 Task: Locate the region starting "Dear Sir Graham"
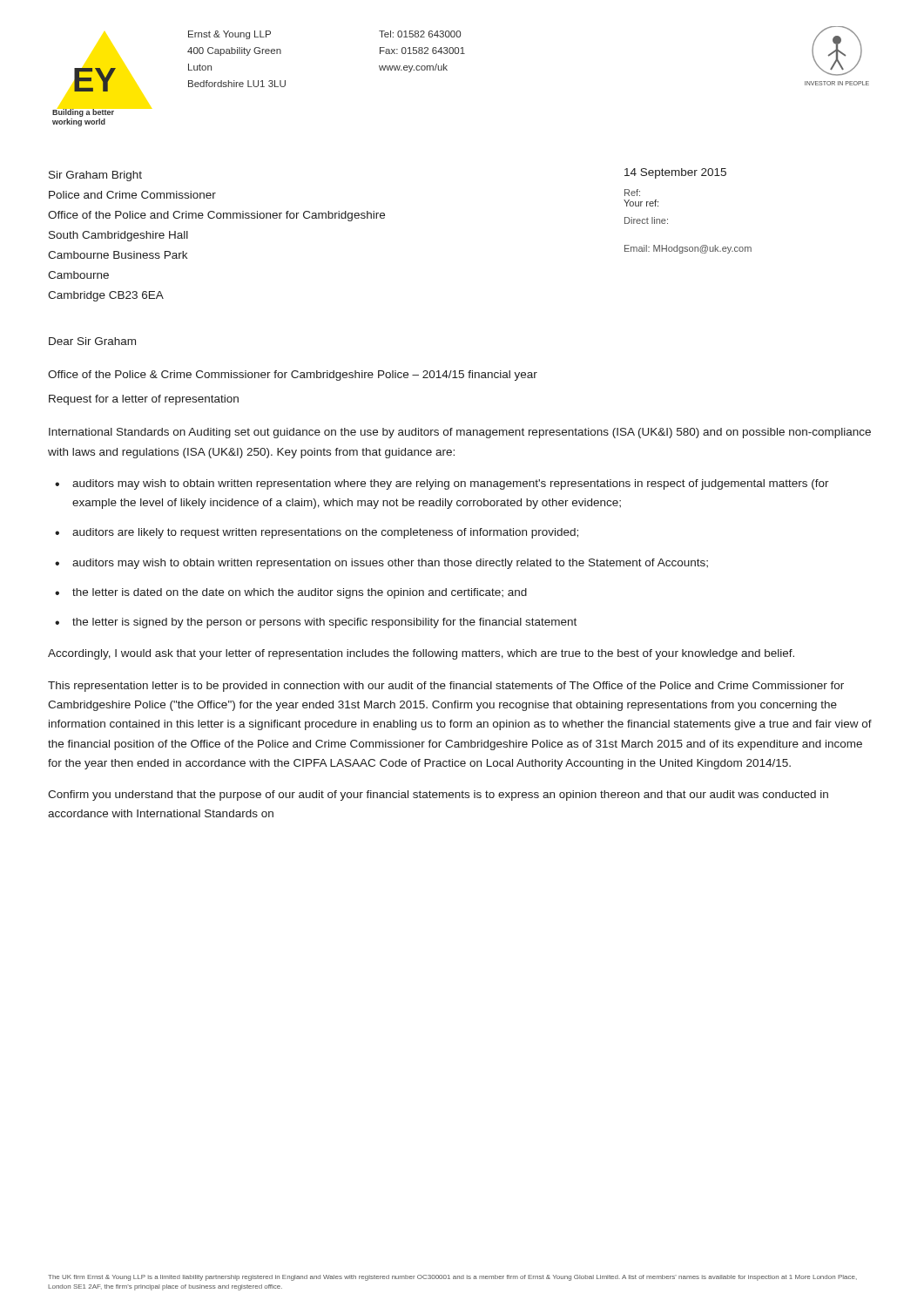pyautogui.click(x=92, y=341)
